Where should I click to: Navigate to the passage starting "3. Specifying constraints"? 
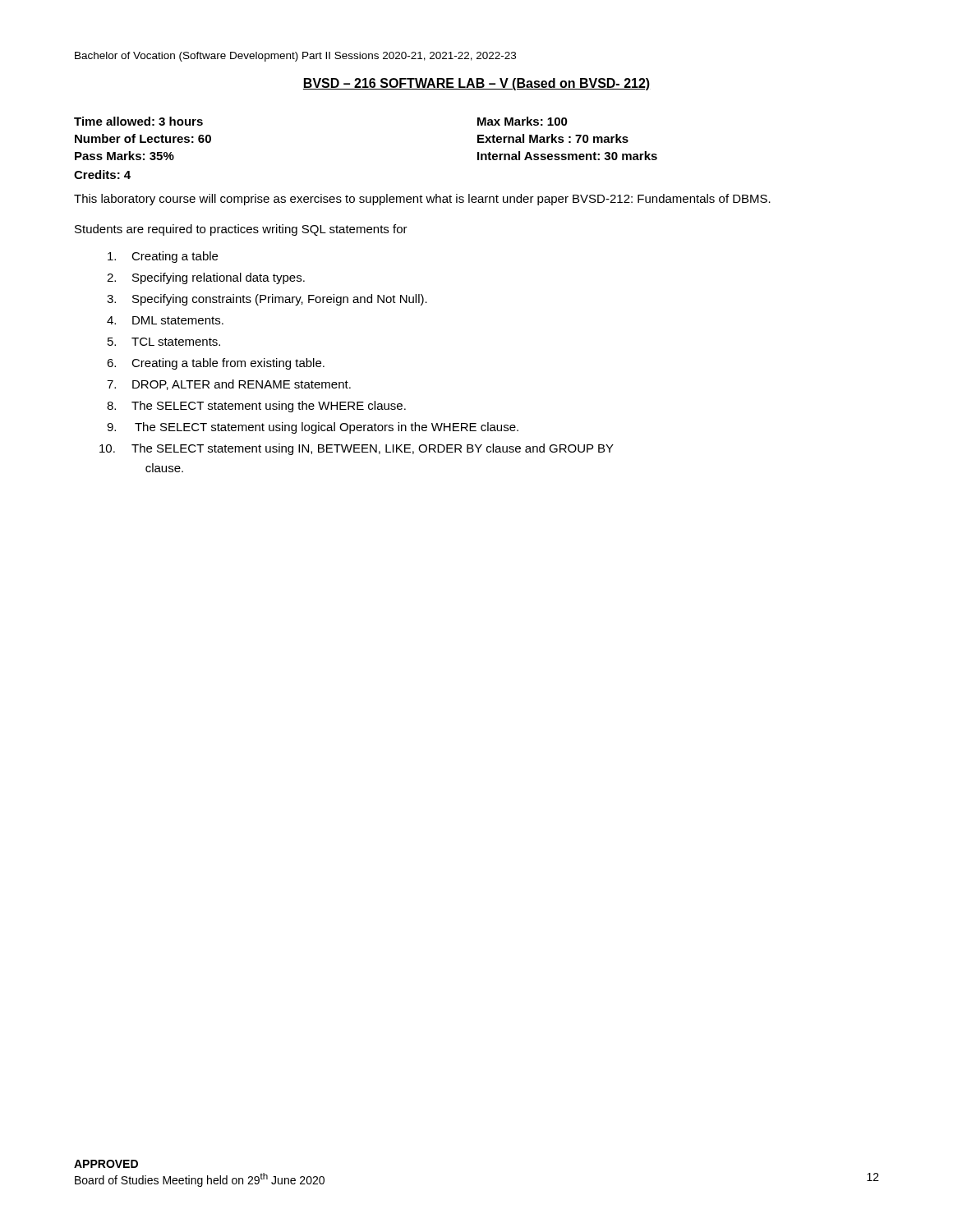click(x=267, y=299)
